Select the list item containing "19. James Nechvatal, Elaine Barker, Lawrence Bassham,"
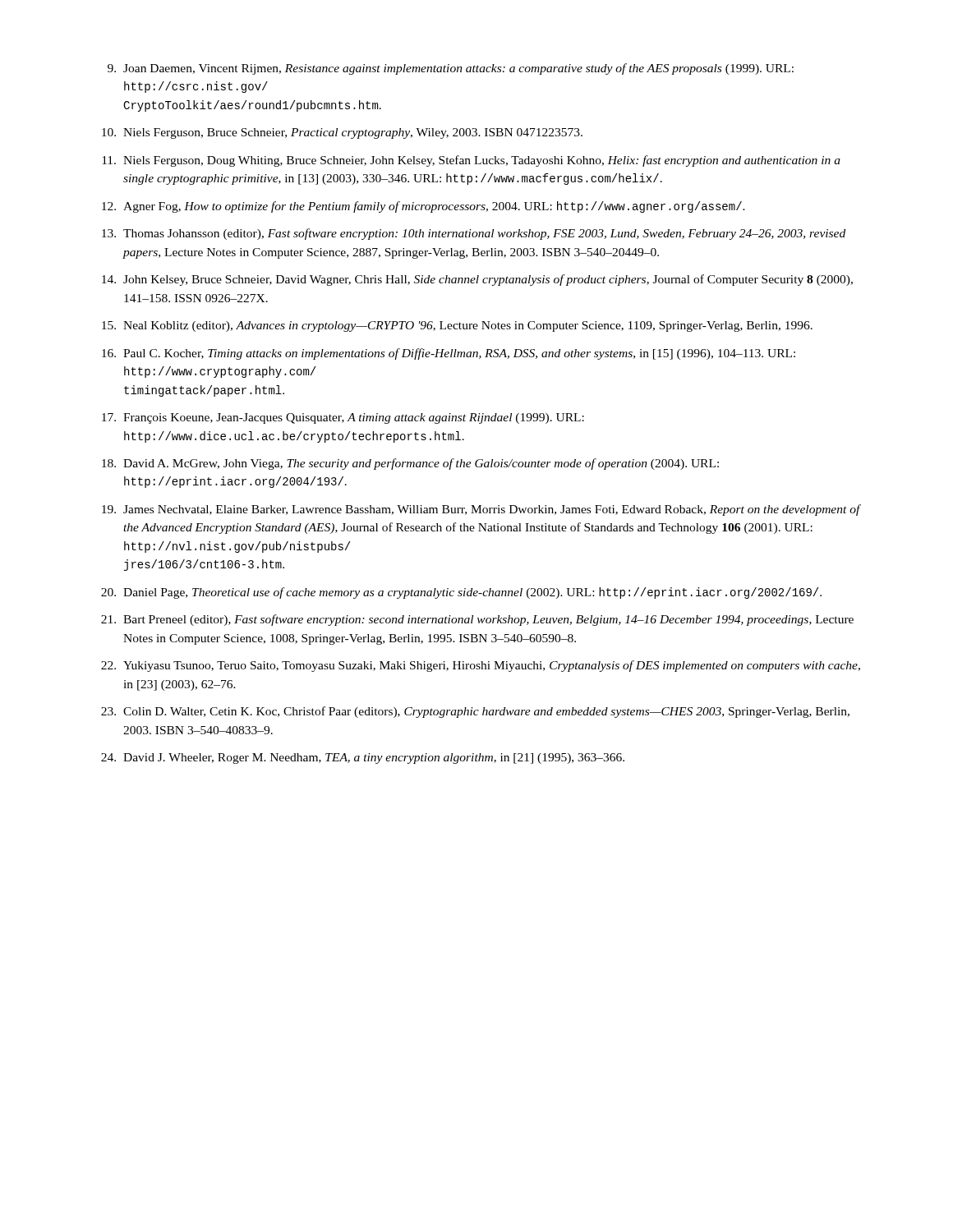This screenshot has width=953, height=1232. tap(476, 537)
